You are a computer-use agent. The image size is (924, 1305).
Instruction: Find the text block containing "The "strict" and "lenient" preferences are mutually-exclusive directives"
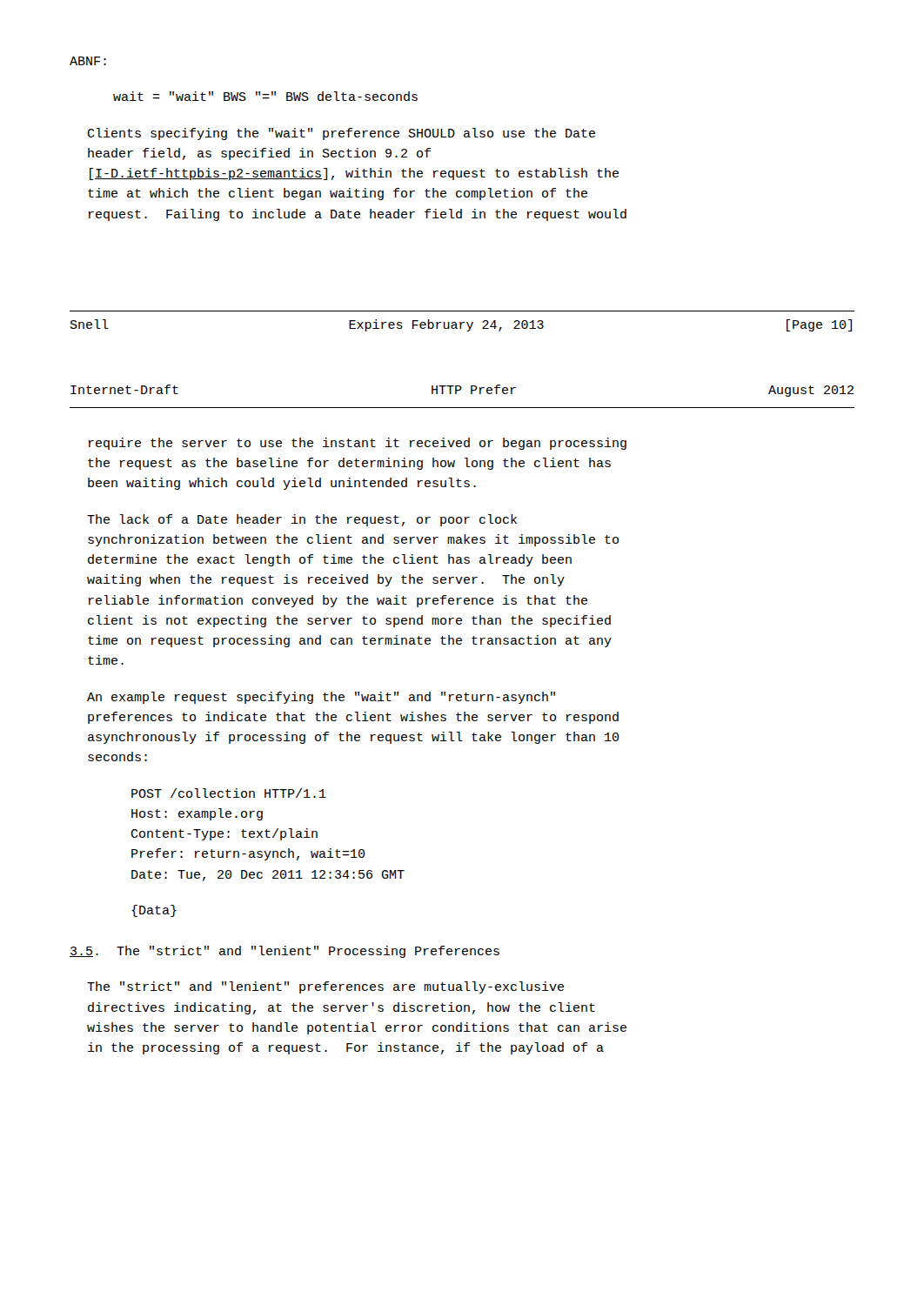[357, 1018]
